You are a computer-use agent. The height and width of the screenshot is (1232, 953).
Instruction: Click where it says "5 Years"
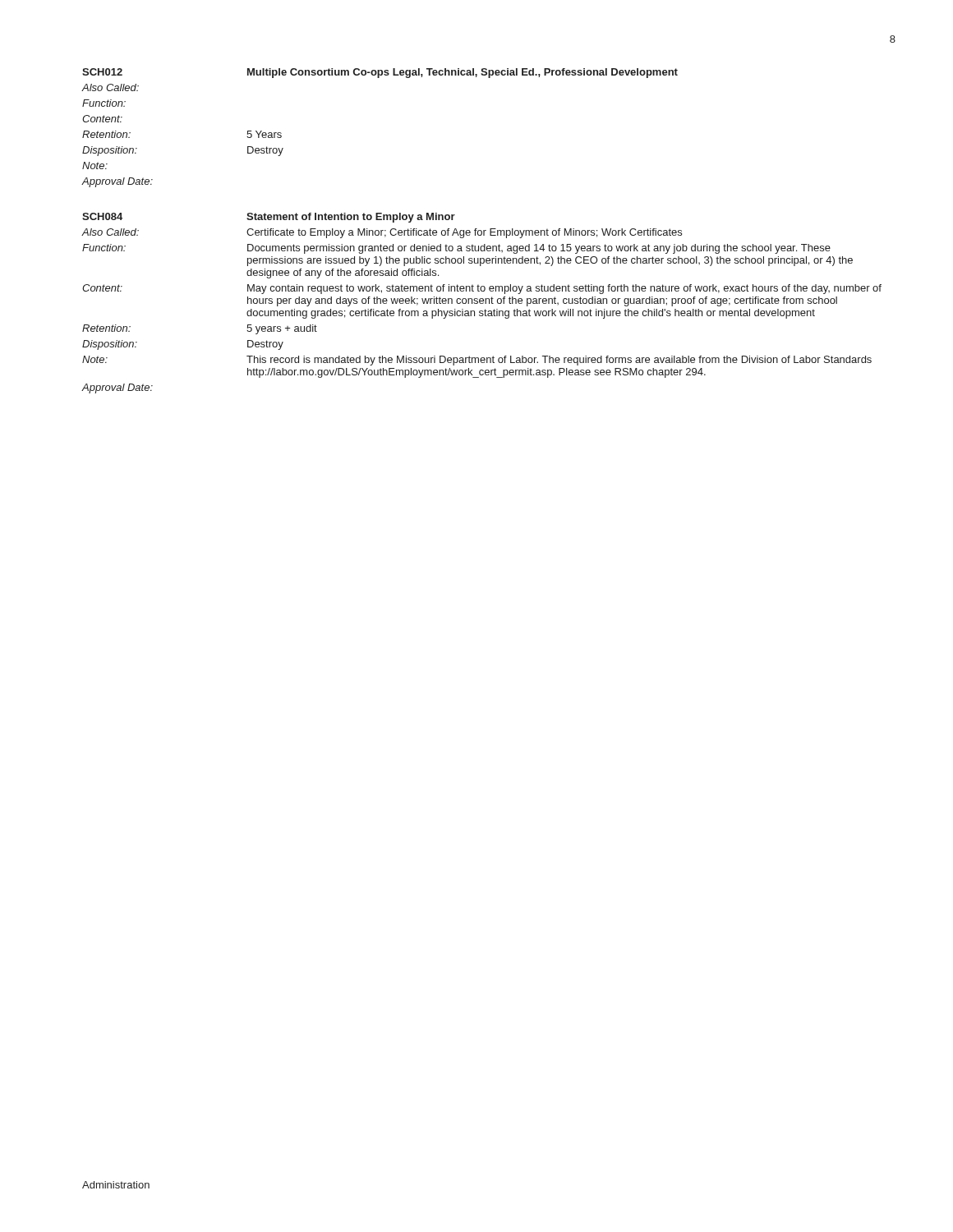pos(264,134)
